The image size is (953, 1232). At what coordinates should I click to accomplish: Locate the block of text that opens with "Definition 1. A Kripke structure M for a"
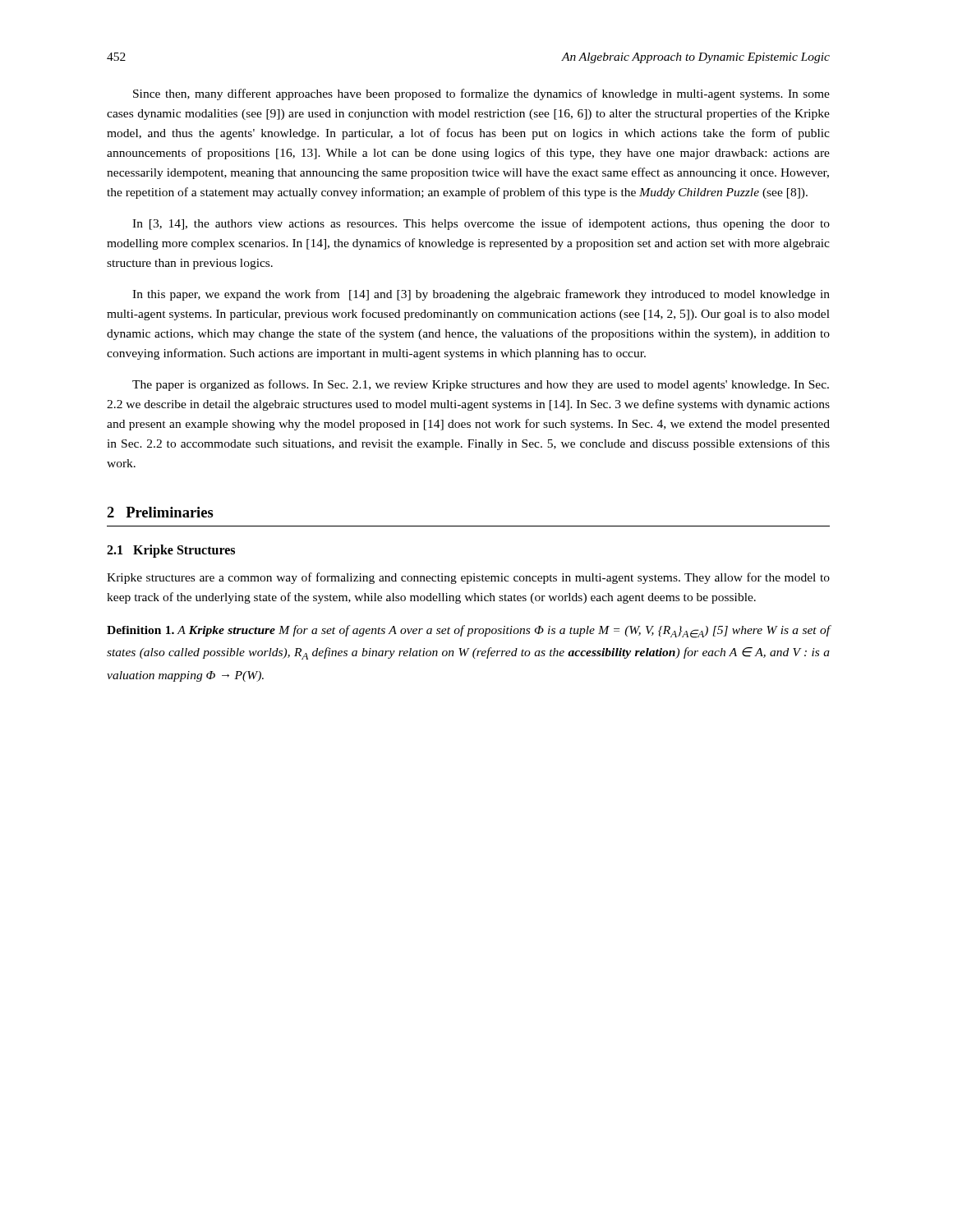pyautogui.click(x=468, y=652)
